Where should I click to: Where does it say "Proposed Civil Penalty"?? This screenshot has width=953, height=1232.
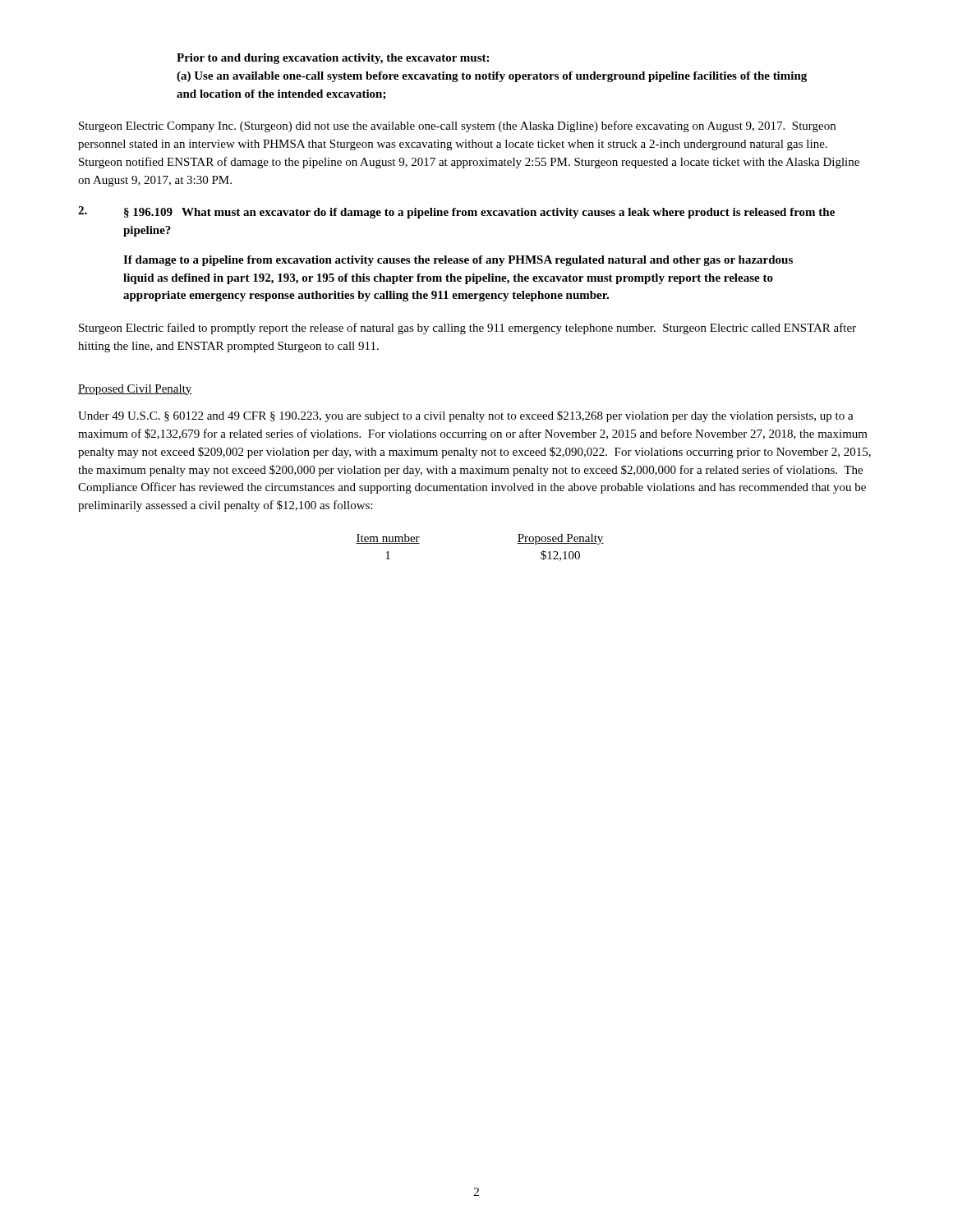[x=135, y=390]
